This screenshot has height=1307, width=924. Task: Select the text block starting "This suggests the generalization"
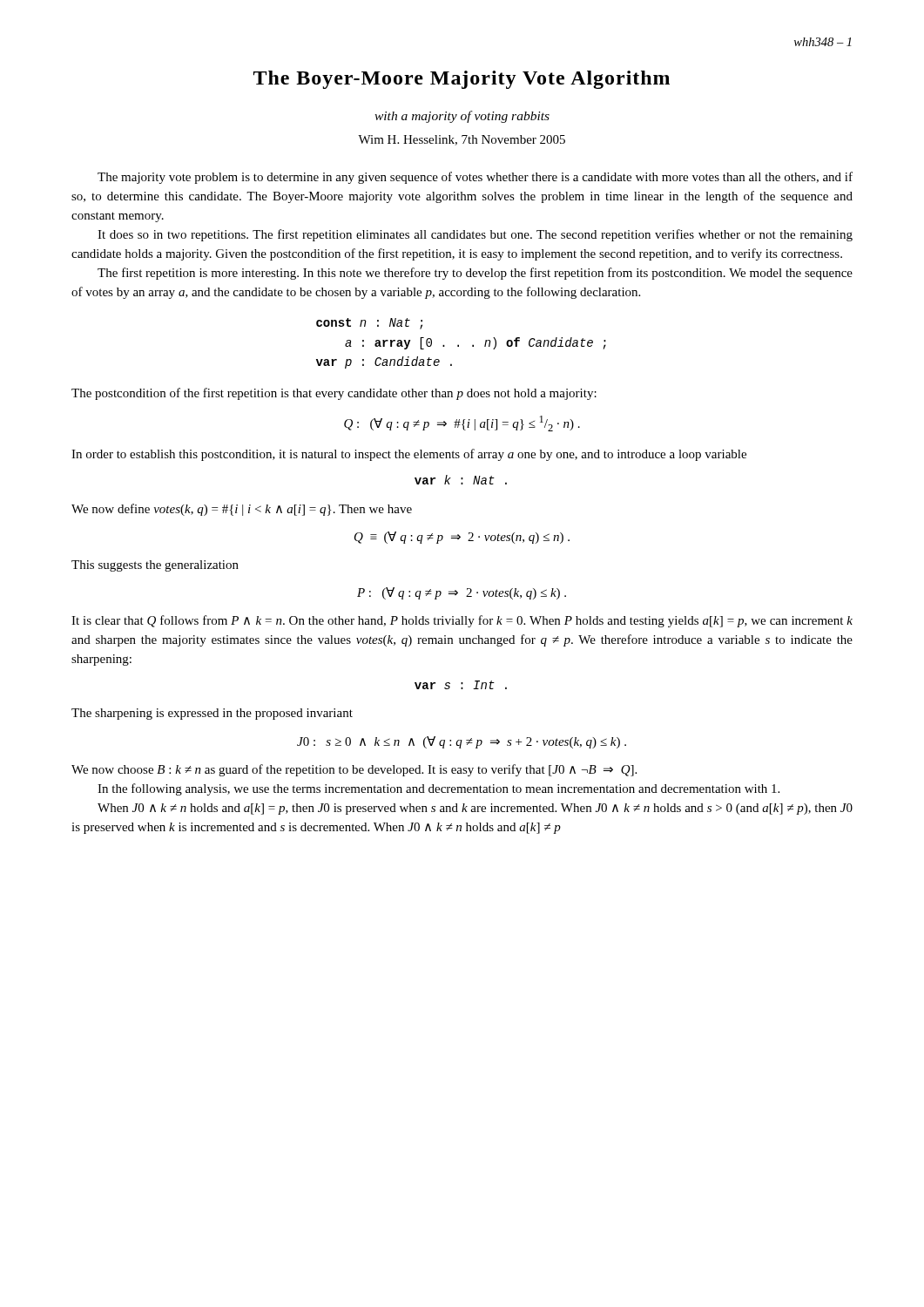[155, 566]
